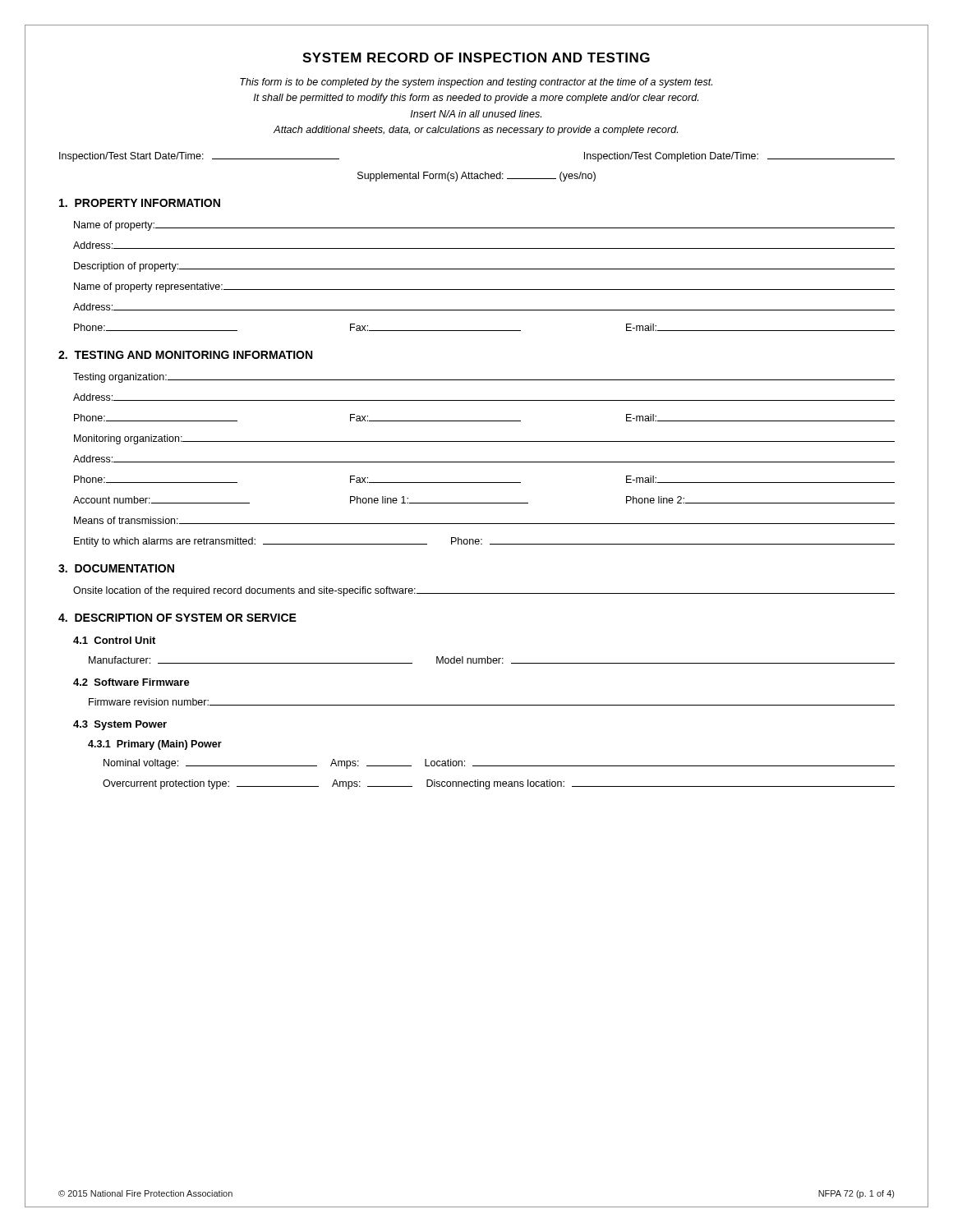Find the section header containing "4.2 Software Firmware"
This screenshot has width=953, height=1232.
coord(131,682)
